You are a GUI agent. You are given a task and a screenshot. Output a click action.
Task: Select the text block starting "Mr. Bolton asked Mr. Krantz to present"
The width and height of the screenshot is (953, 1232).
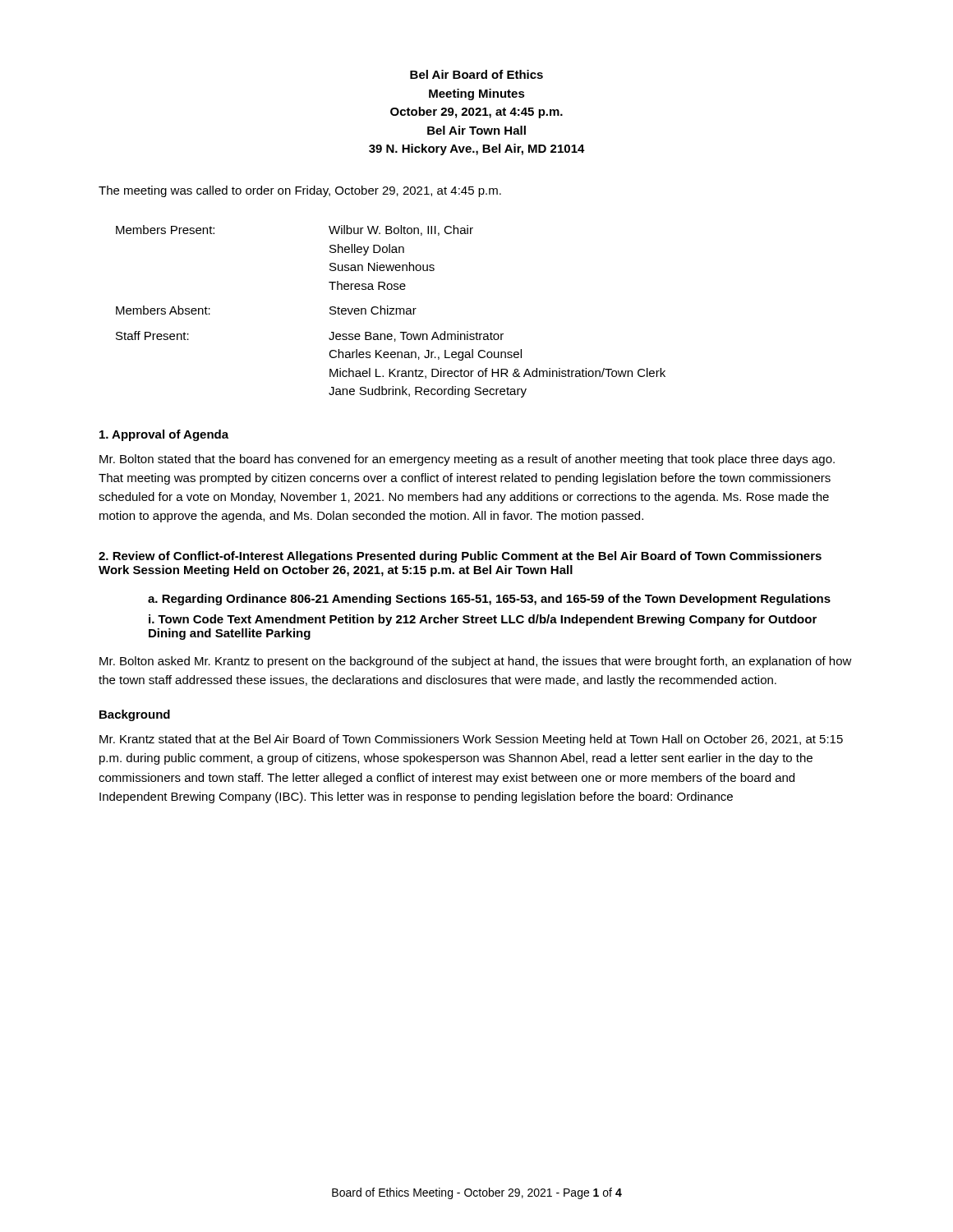point(475,670)
